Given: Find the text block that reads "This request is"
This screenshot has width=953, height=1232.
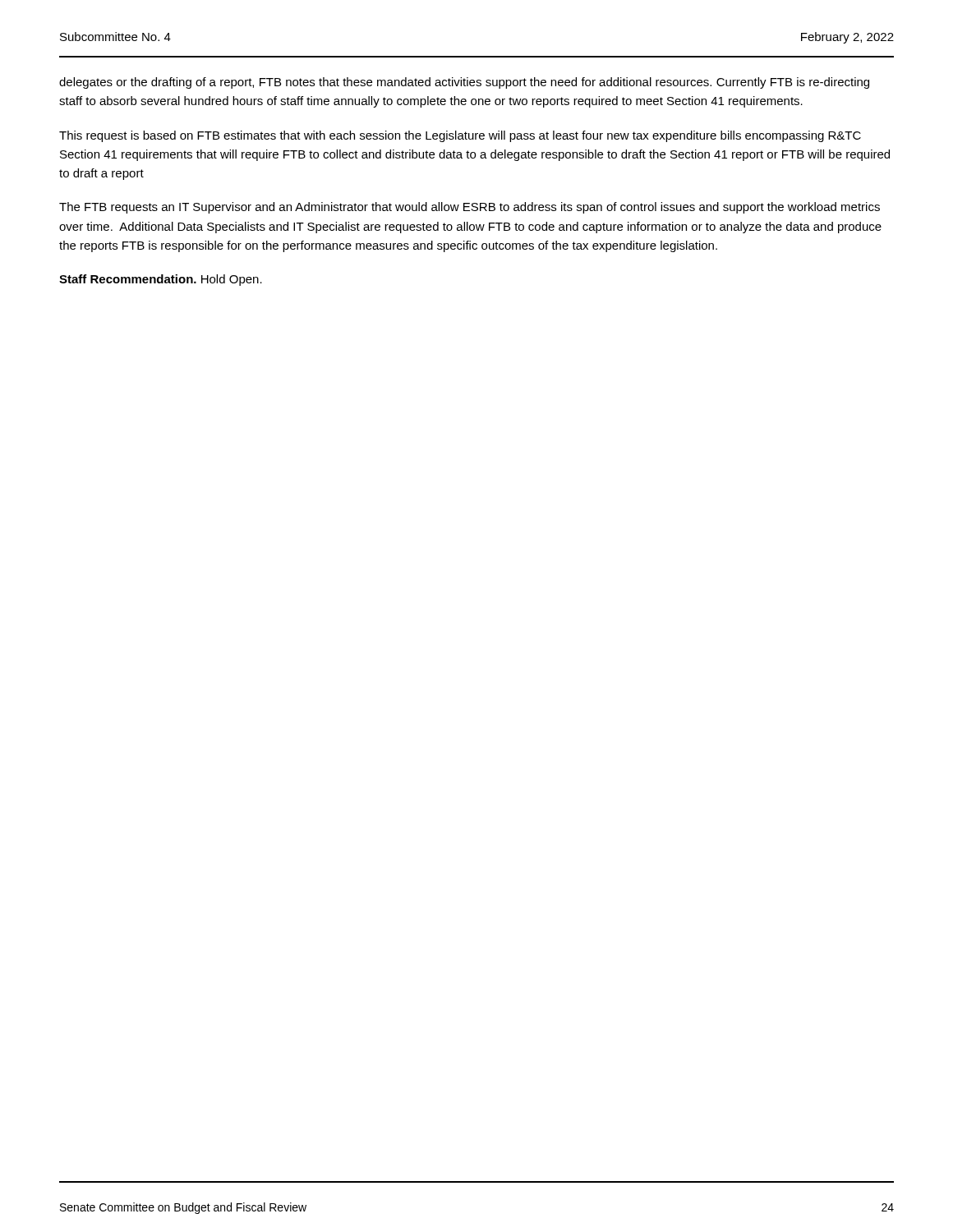Looking at the screenshot, I should point(475,154).
